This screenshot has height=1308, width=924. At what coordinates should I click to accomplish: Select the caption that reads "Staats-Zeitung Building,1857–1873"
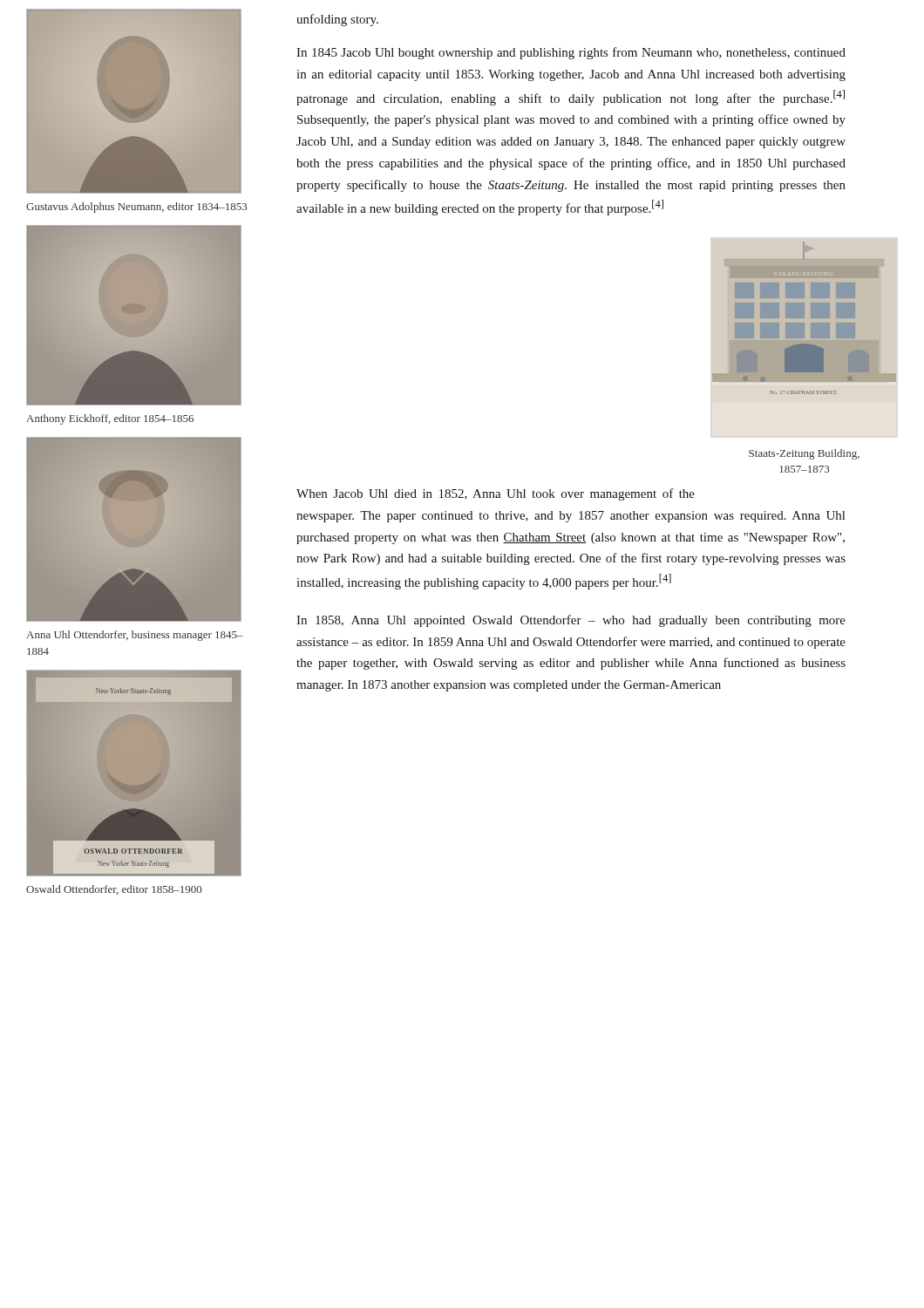coord(804,461)
